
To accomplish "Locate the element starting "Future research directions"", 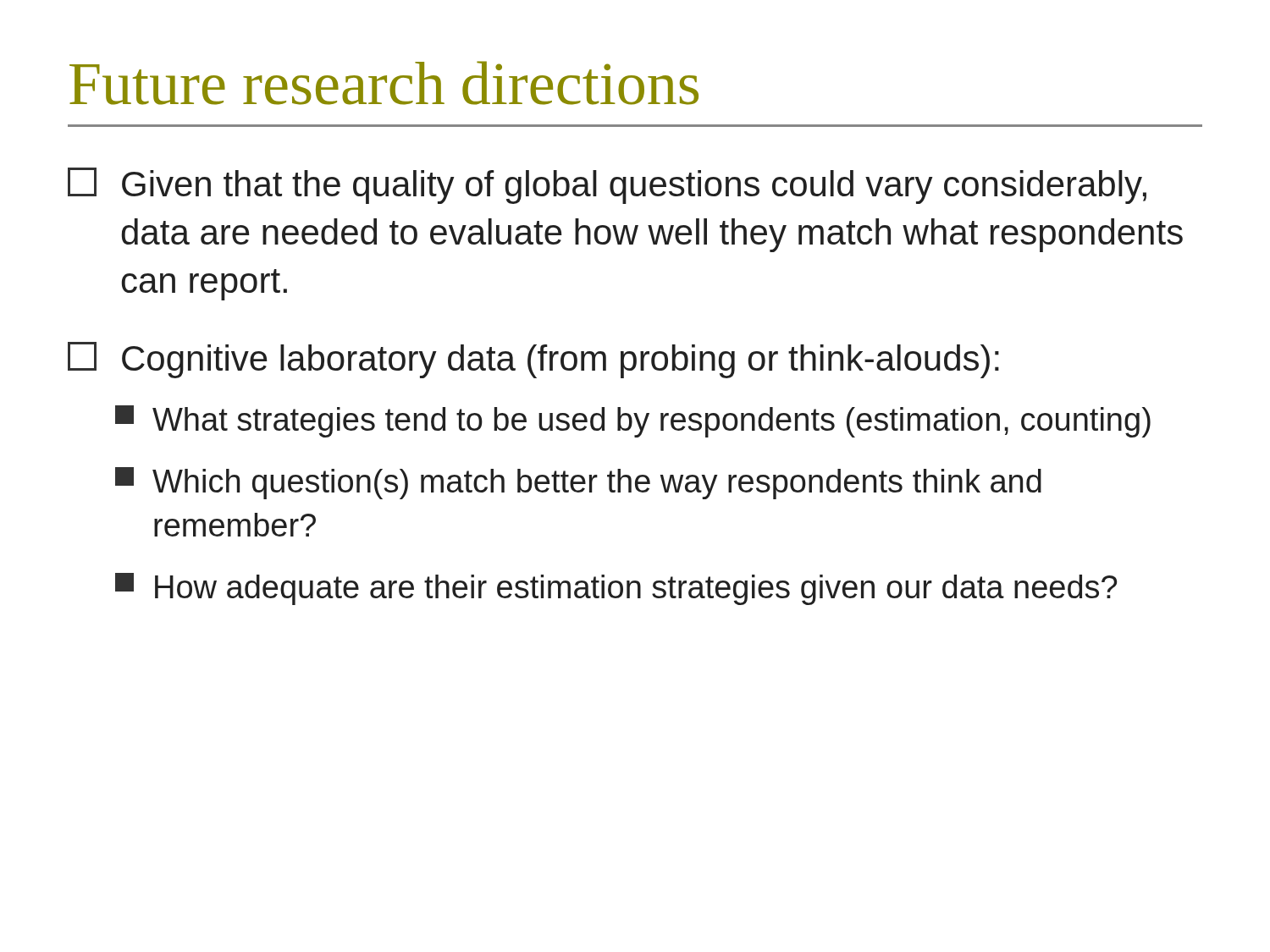I will (635, 89).
